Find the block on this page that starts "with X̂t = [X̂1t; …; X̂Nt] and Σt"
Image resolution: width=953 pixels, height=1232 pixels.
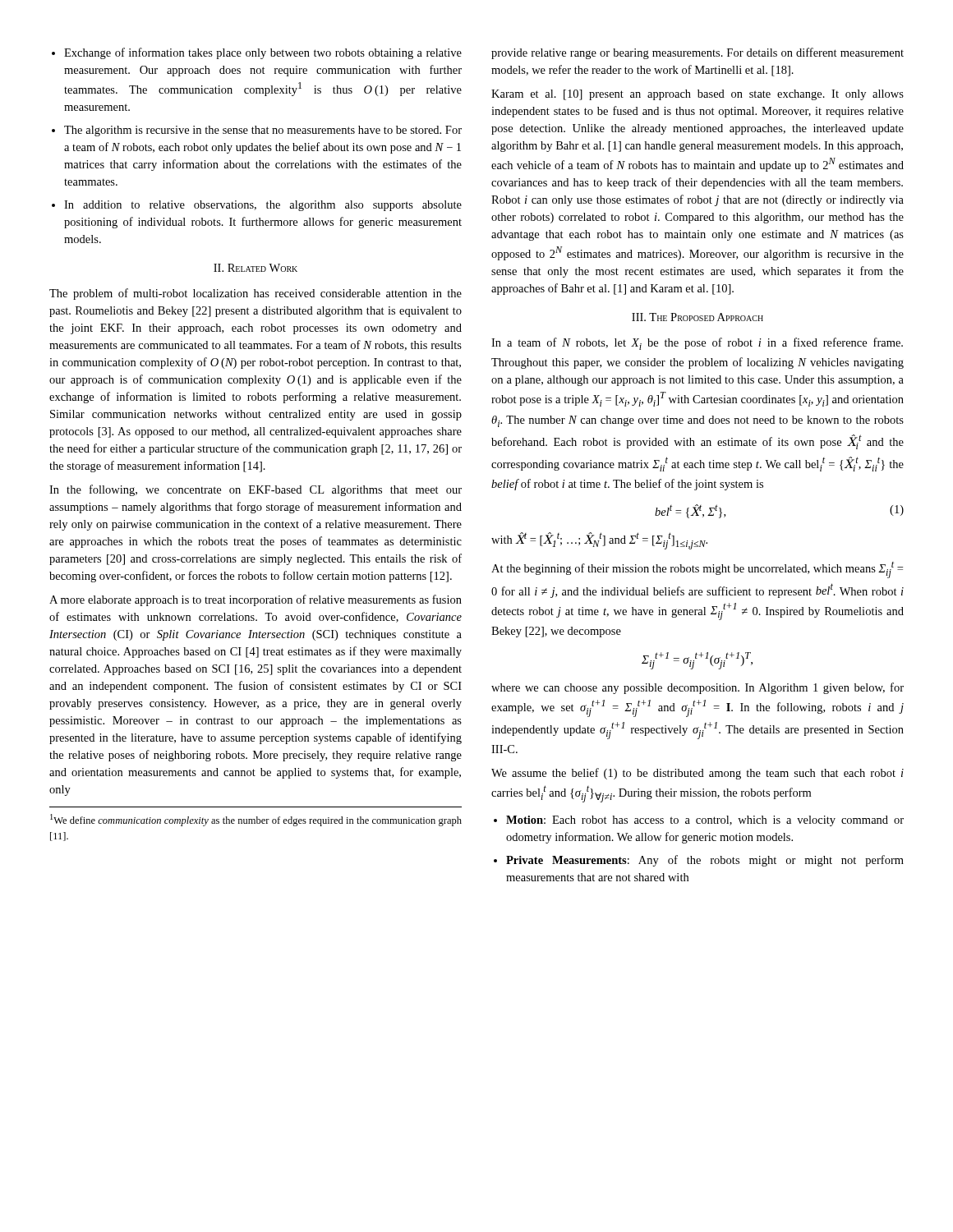[698, 540]
